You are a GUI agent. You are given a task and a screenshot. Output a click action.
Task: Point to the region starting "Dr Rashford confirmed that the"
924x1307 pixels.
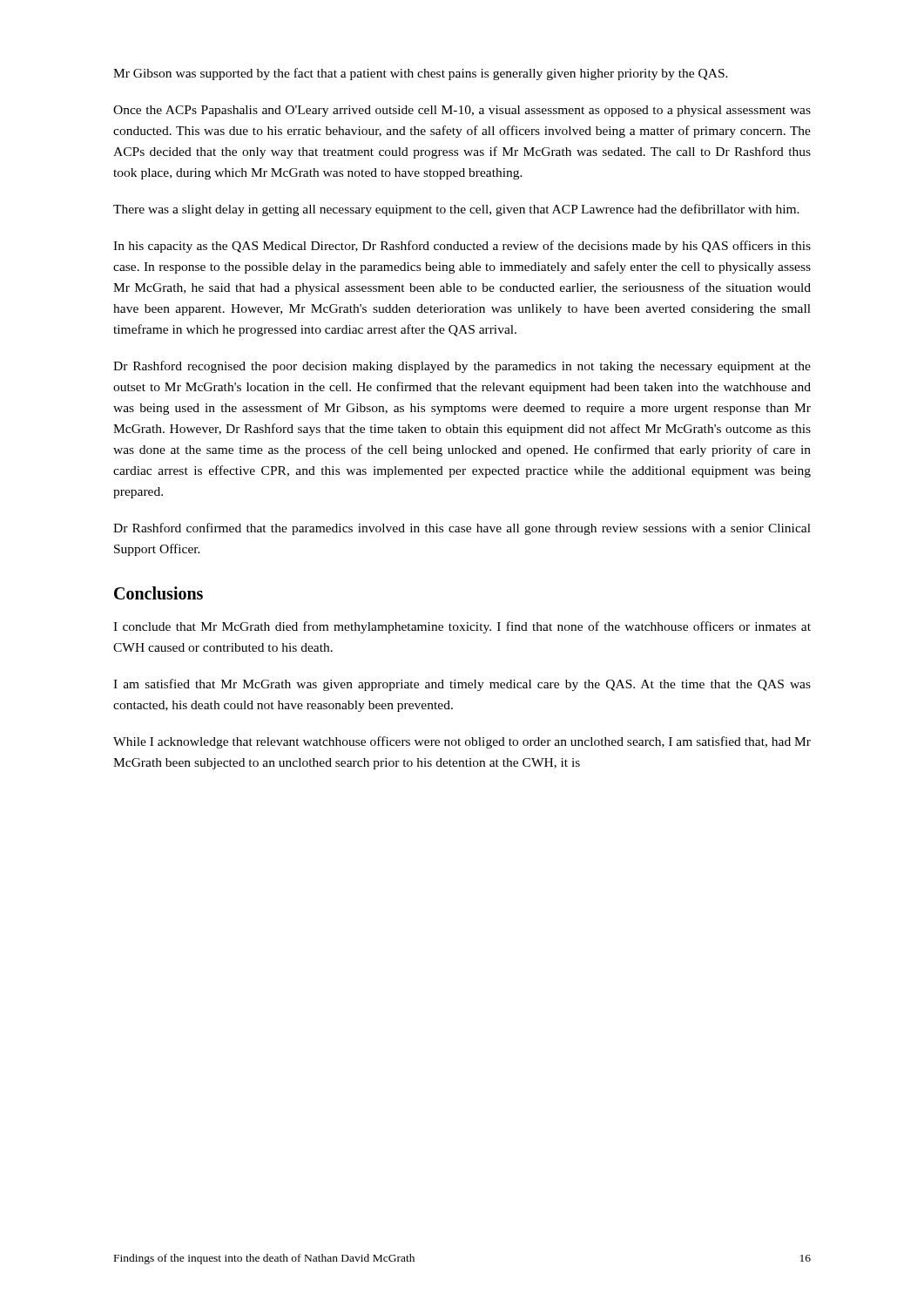[462, 538]
